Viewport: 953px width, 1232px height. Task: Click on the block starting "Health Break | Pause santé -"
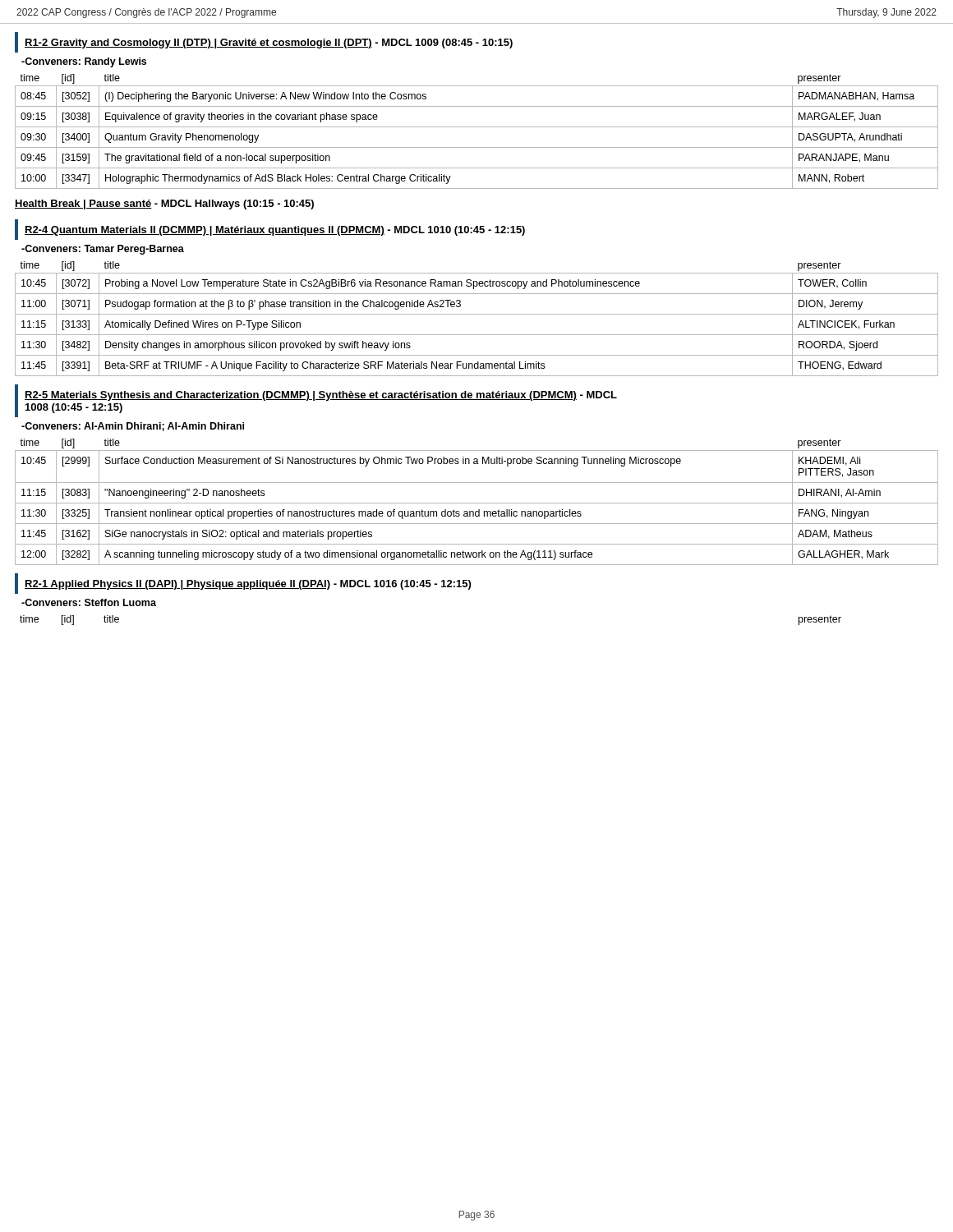point(165,203)
